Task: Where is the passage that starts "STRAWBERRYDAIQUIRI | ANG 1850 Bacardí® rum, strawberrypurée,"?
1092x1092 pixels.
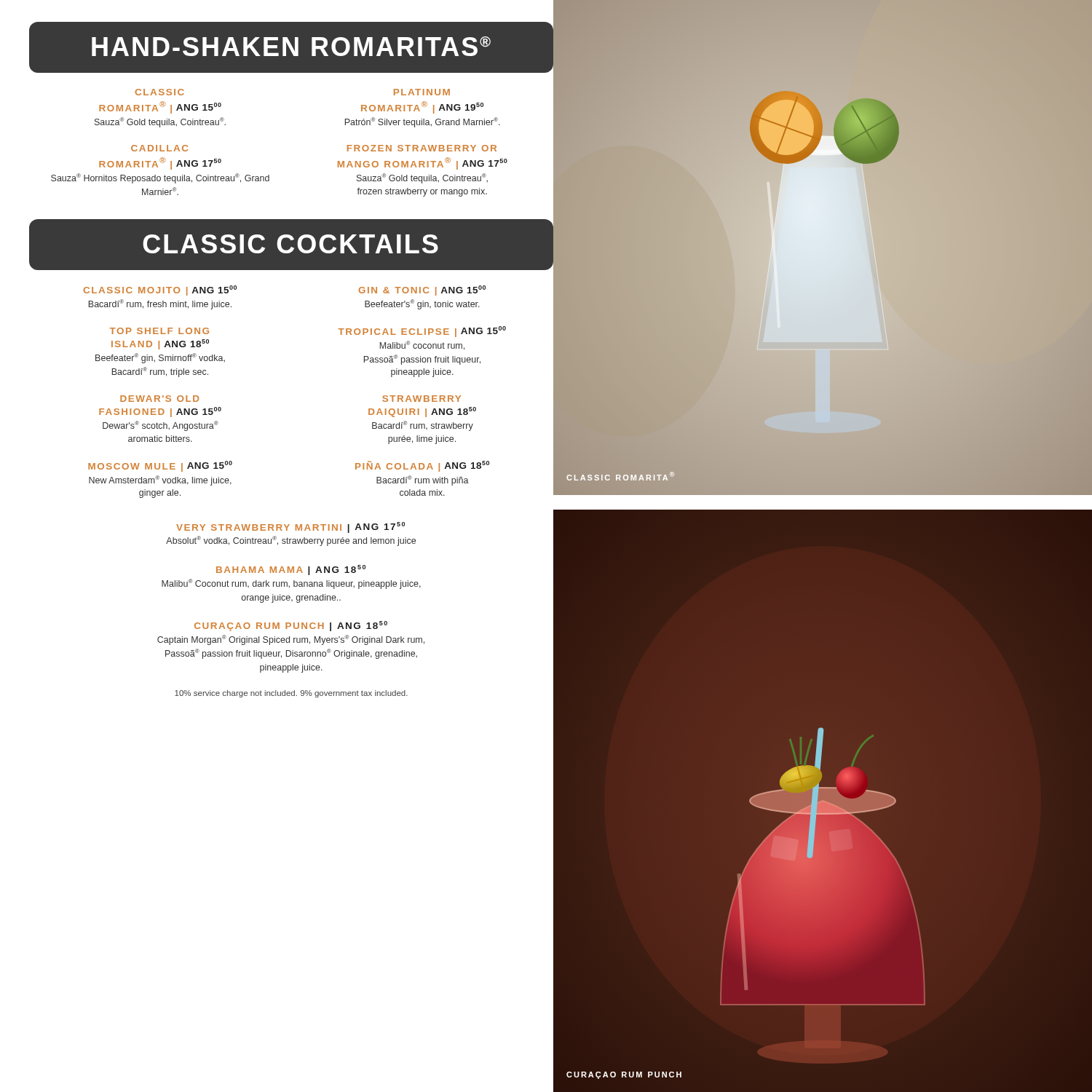Action: (x=422, y=419)
